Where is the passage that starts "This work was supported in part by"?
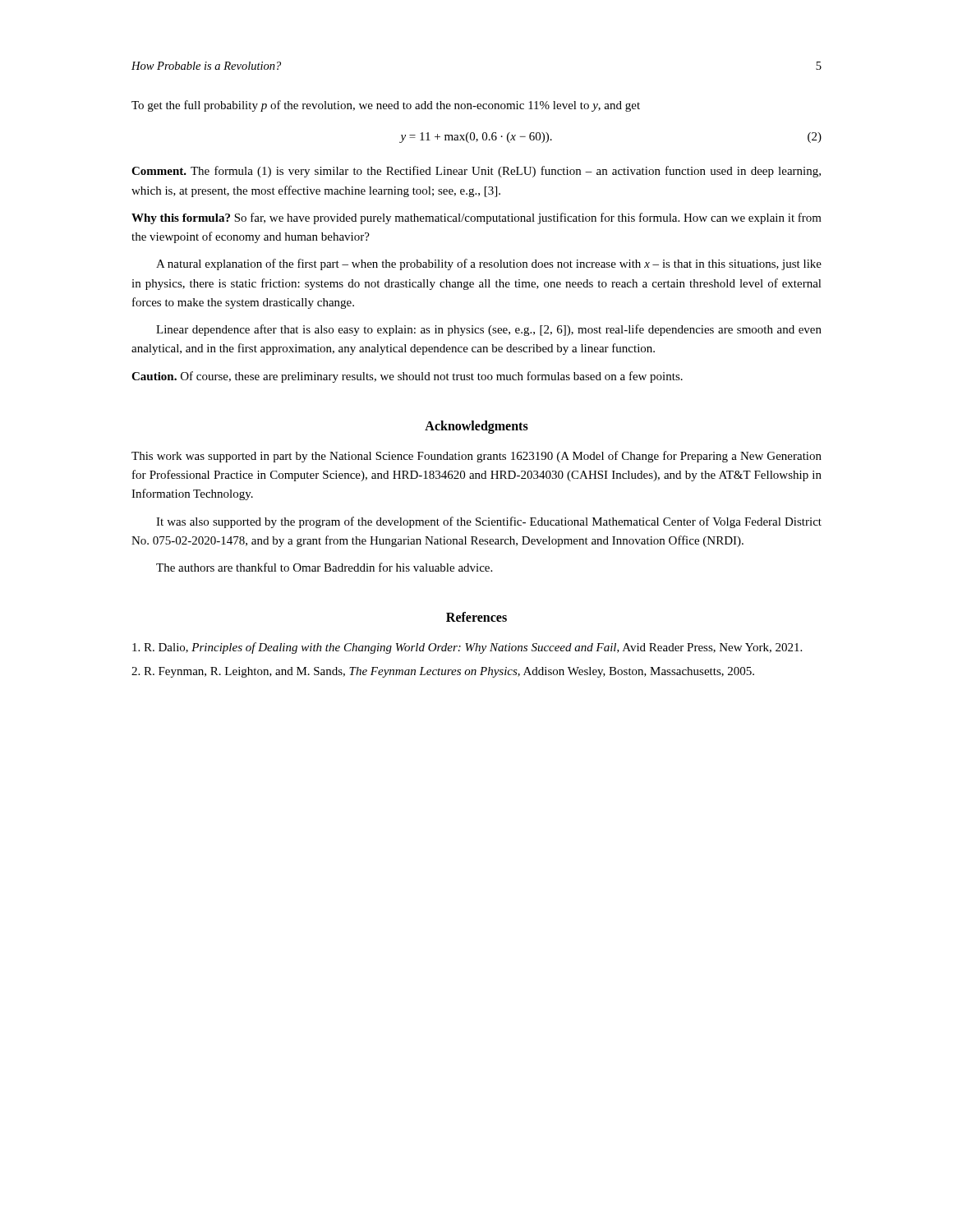 pos(476,475)
